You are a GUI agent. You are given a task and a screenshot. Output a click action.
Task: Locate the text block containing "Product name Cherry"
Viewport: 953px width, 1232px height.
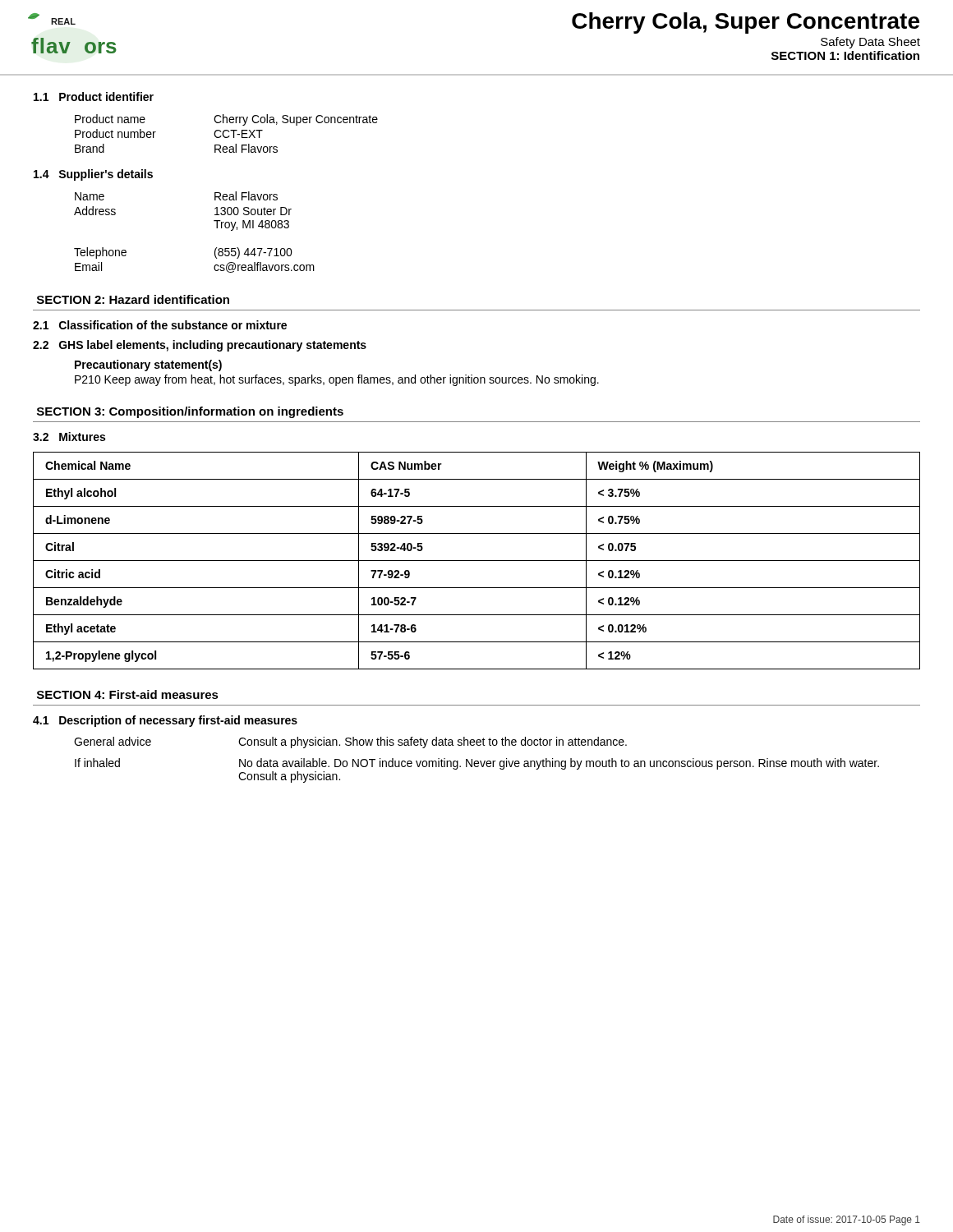coord(226,134)
